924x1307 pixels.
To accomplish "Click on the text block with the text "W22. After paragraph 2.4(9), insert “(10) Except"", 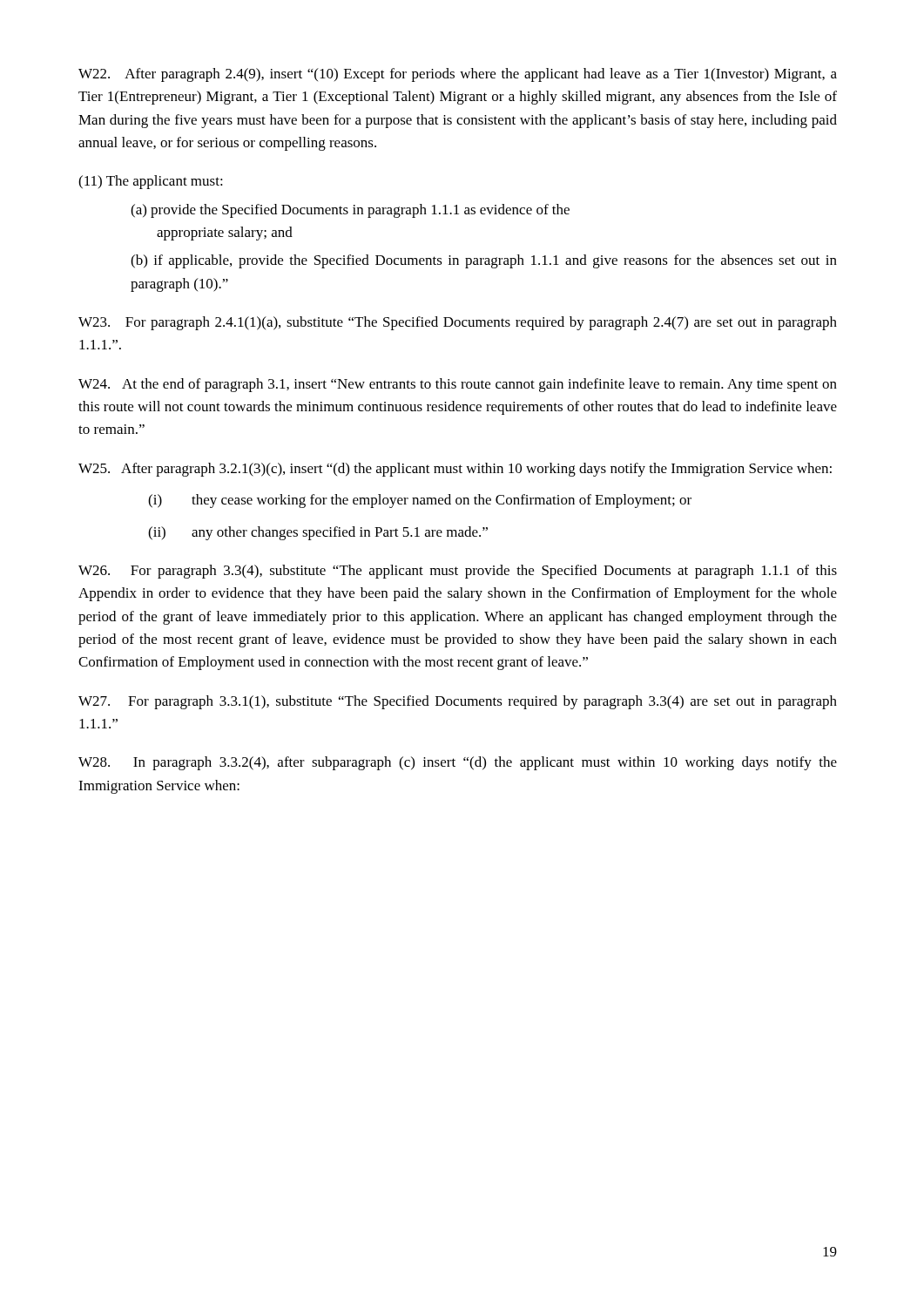I will (x=458, y=108).
